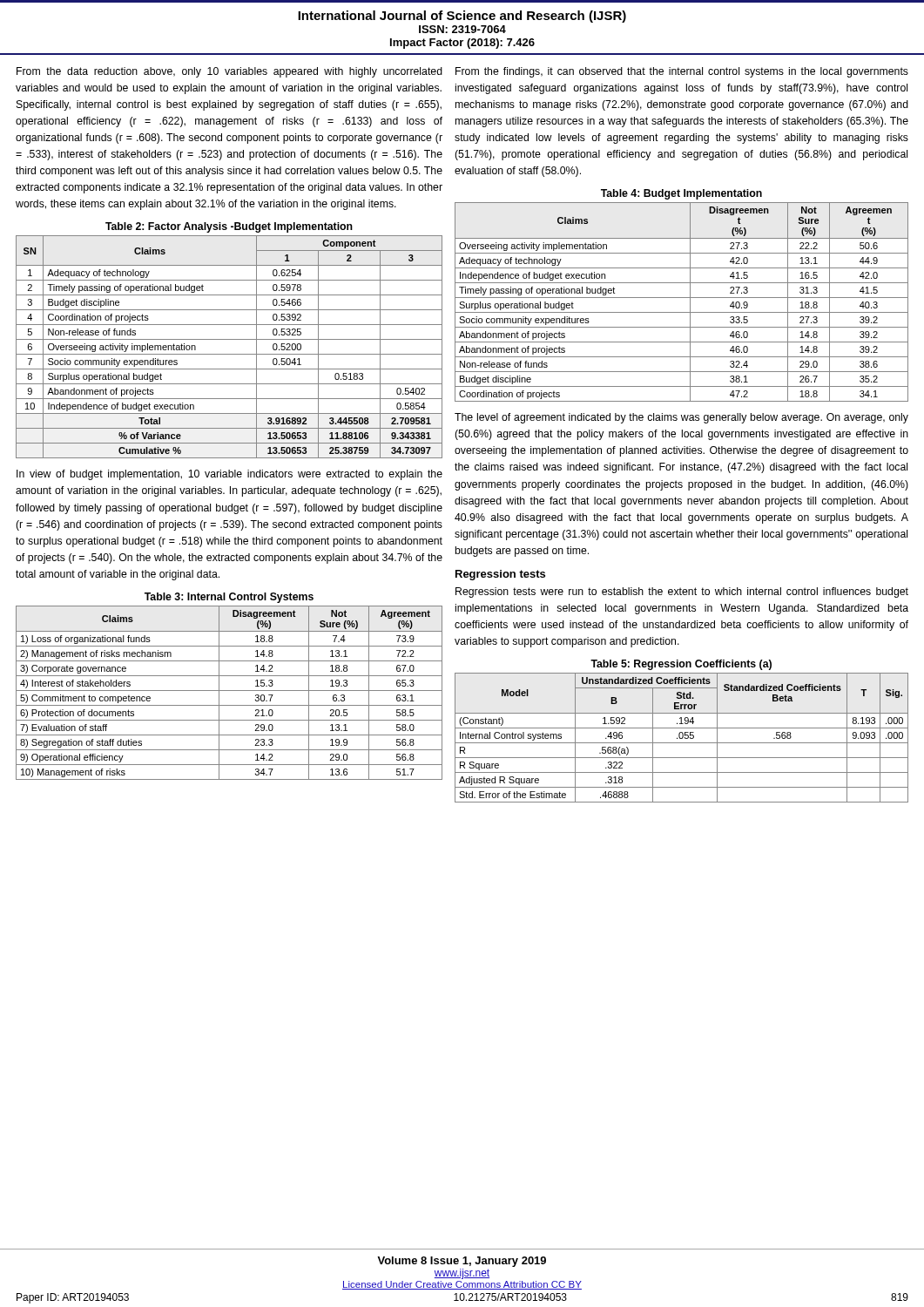Select the passage starting "The level of agreement"

(681, 484)
